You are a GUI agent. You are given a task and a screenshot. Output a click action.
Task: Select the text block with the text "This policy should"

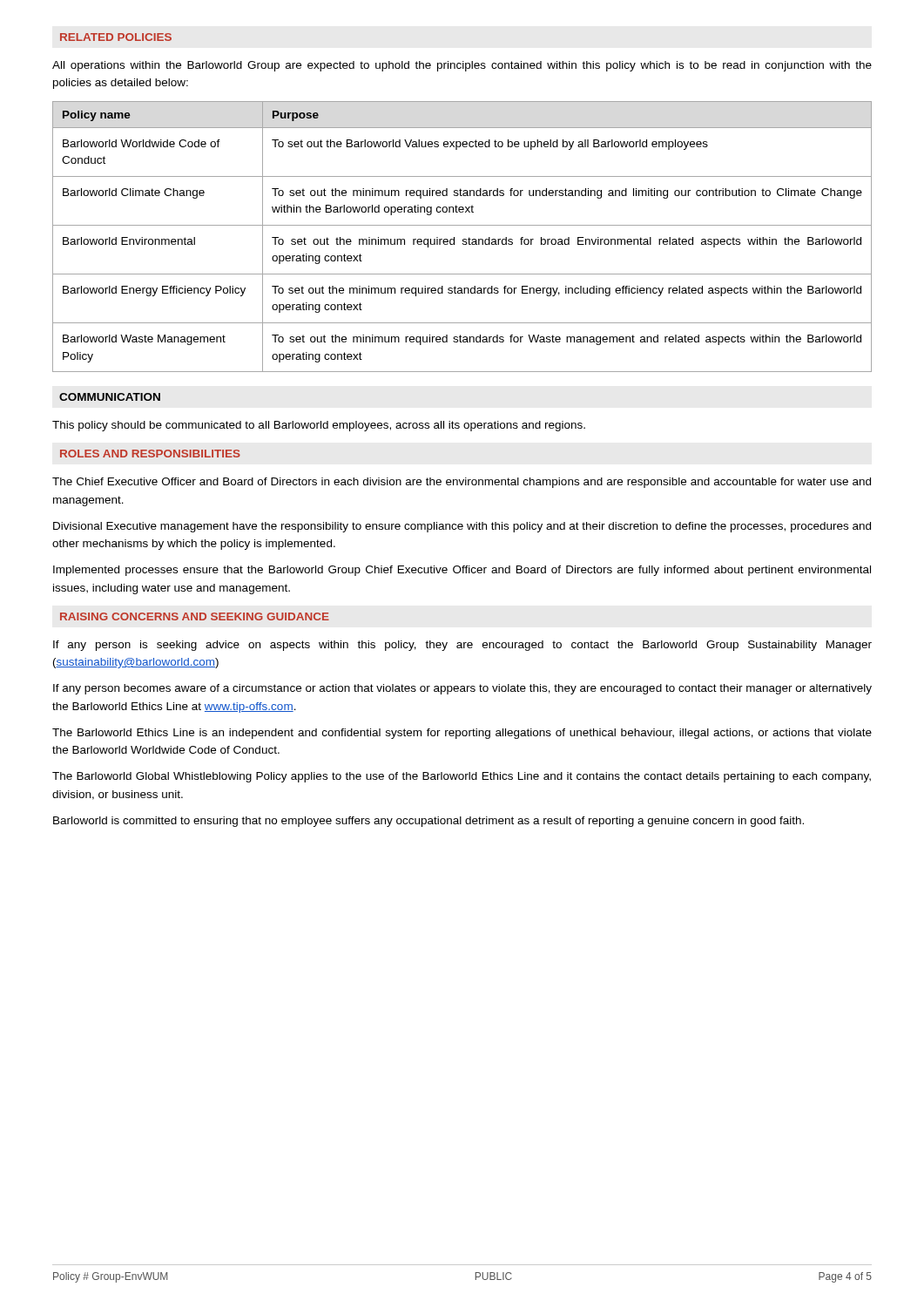pos(319,425)
